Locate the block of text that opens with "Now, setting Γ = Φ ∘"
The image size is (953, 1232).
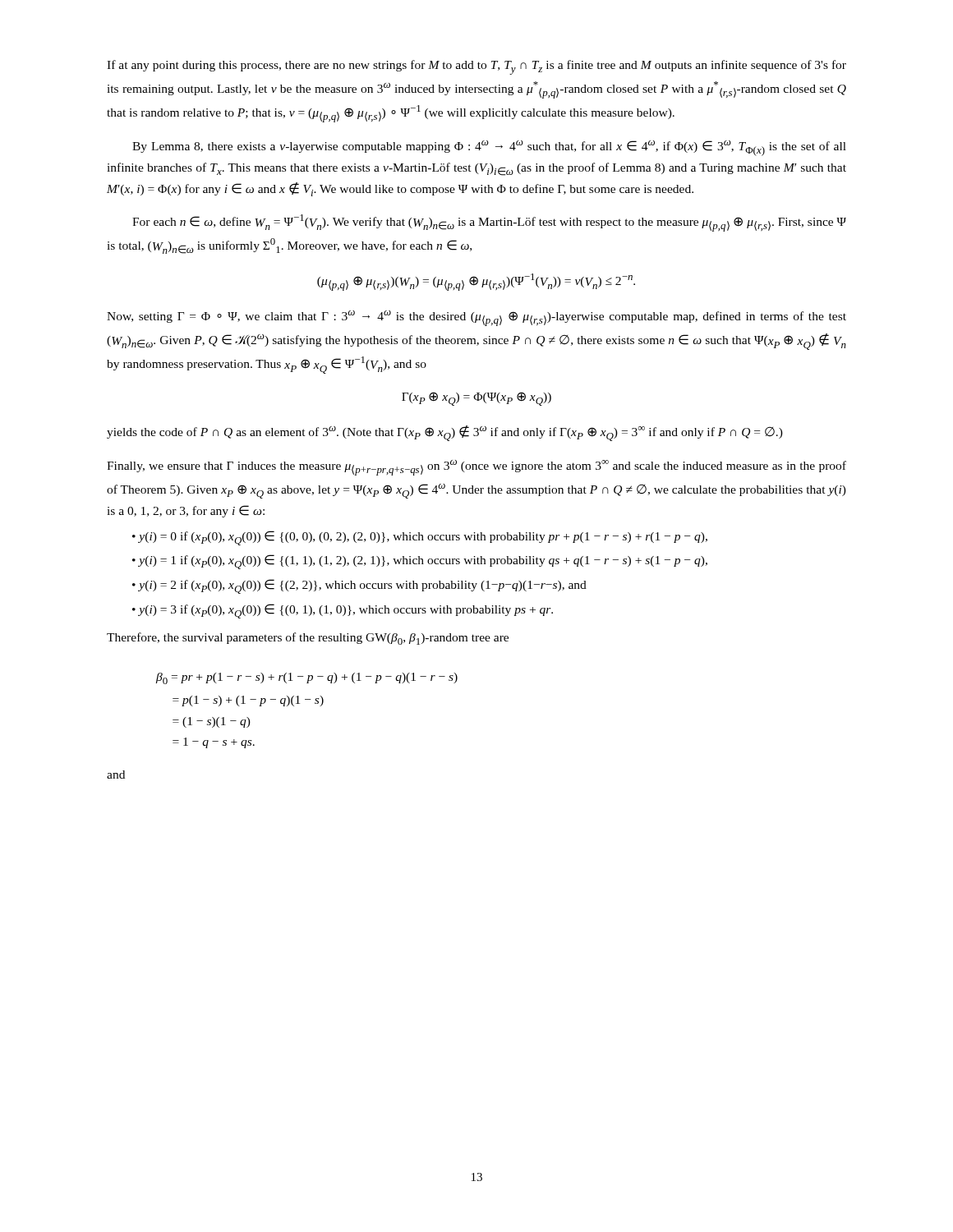click(x=476, y=341)
